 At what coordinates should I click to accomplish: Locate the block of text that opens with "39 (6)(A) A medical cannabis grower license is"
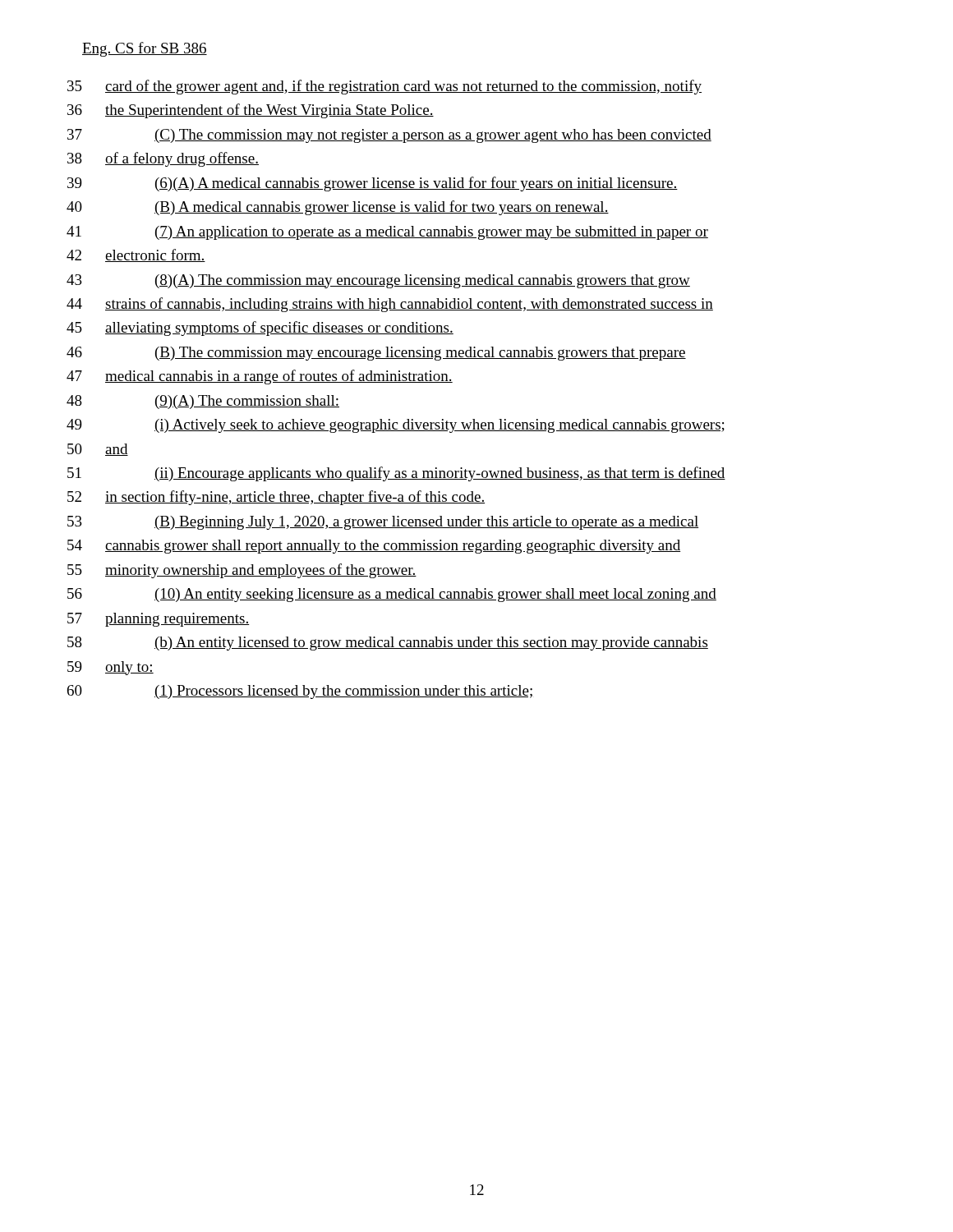(476, 183)
